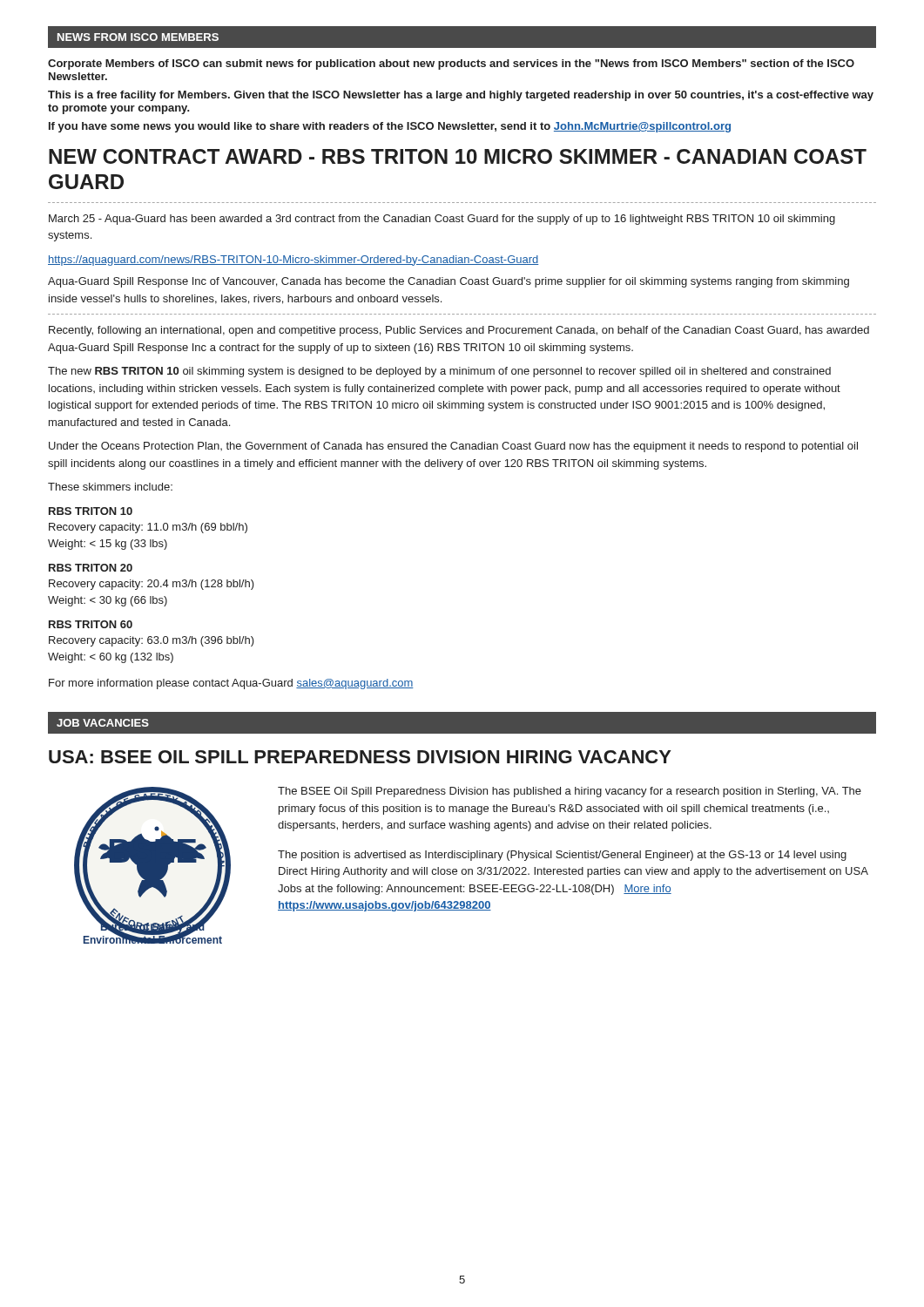Select the text block starting "If you have some news you"

390,126
